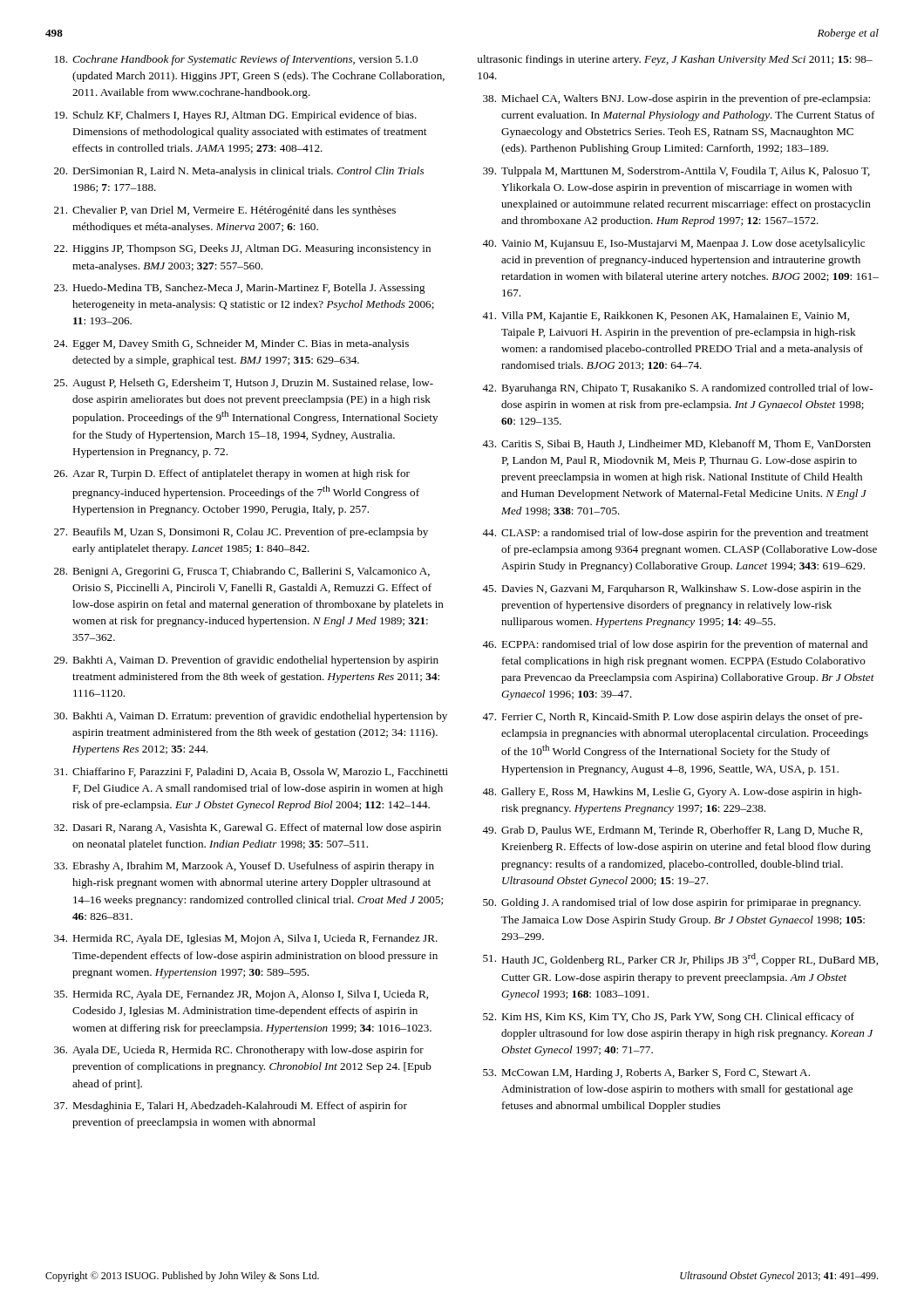Point to the element starting "47. Ferrier C,"

click(676, 743)
